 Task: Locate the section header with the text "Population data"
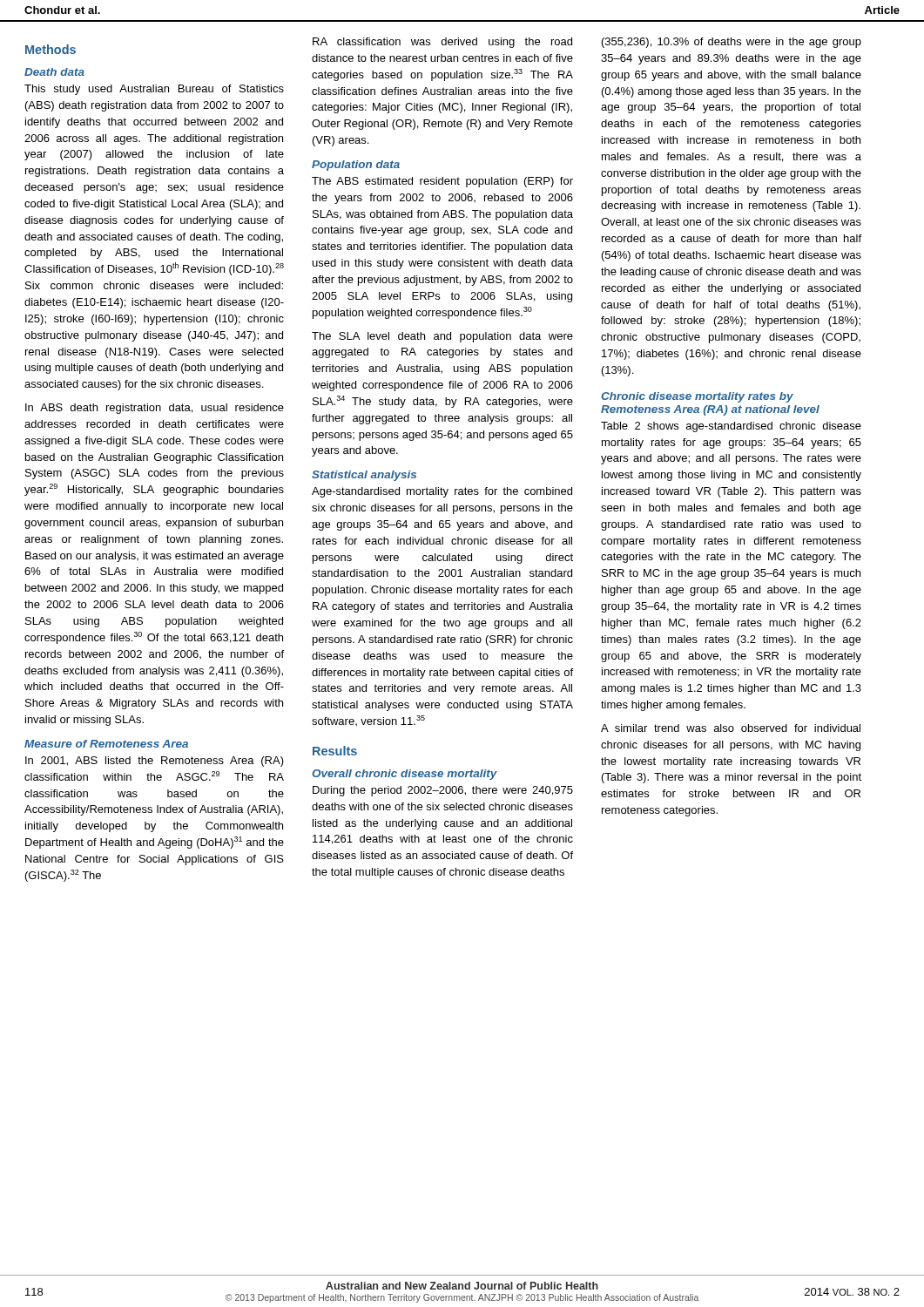356,164
